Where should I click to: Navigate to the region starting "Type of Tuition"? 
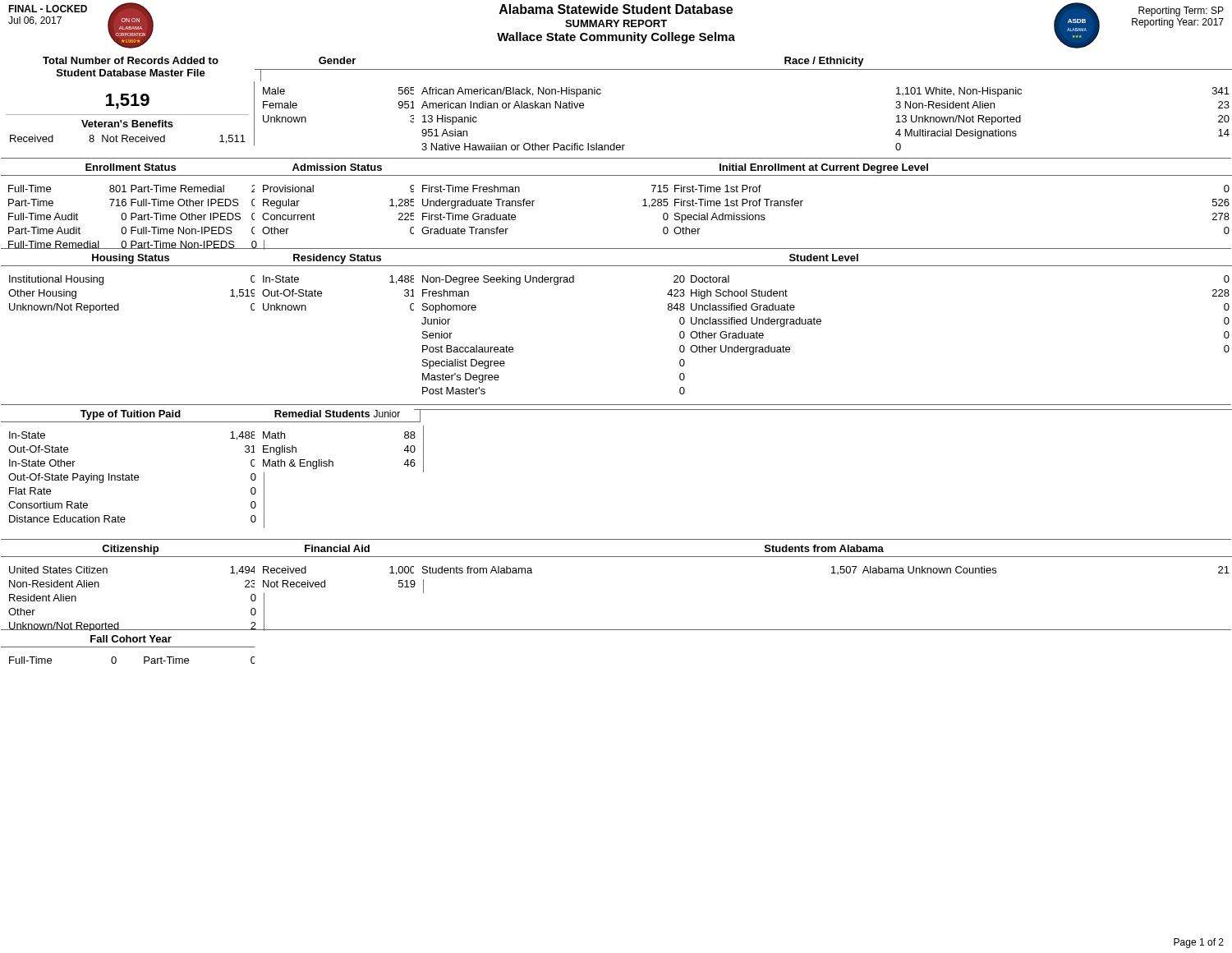(131, 414)
